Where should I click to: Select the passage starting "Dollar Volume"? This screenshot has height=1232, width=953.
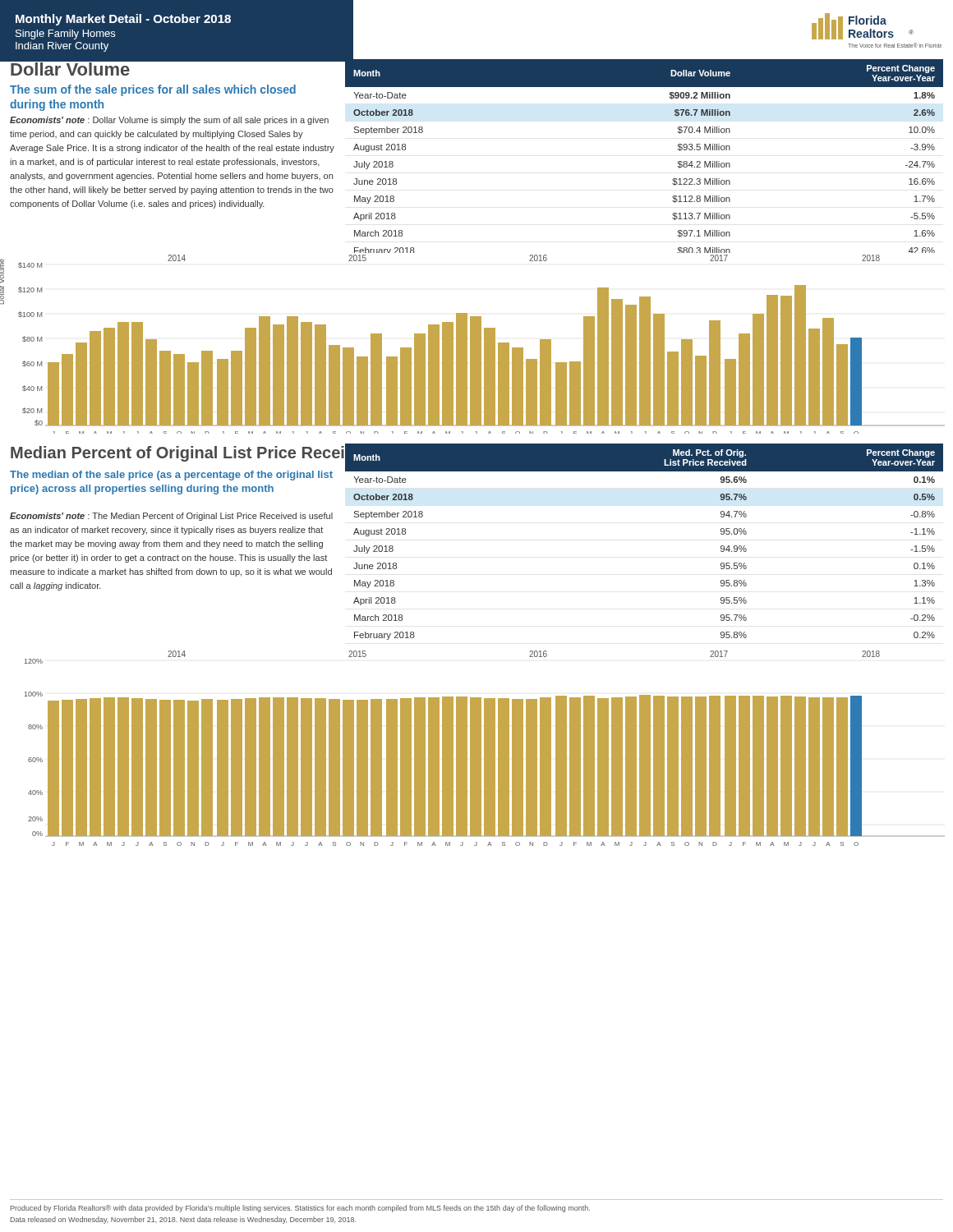(x=70, y=69)
